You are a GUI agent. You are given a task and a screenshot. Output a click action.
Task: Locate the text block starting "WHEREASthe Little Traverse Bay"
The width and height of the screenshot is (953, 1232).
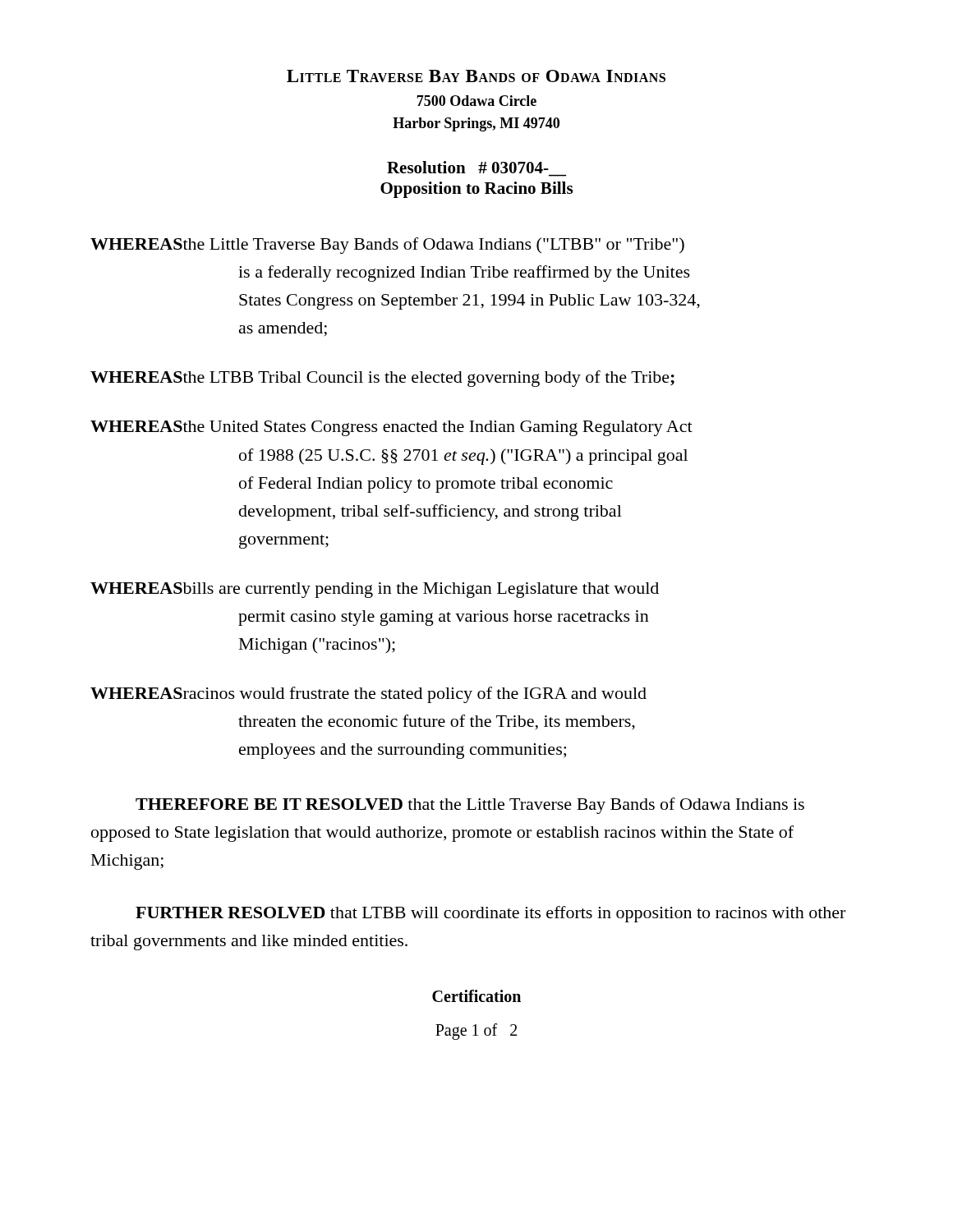[x=476, y=288]
